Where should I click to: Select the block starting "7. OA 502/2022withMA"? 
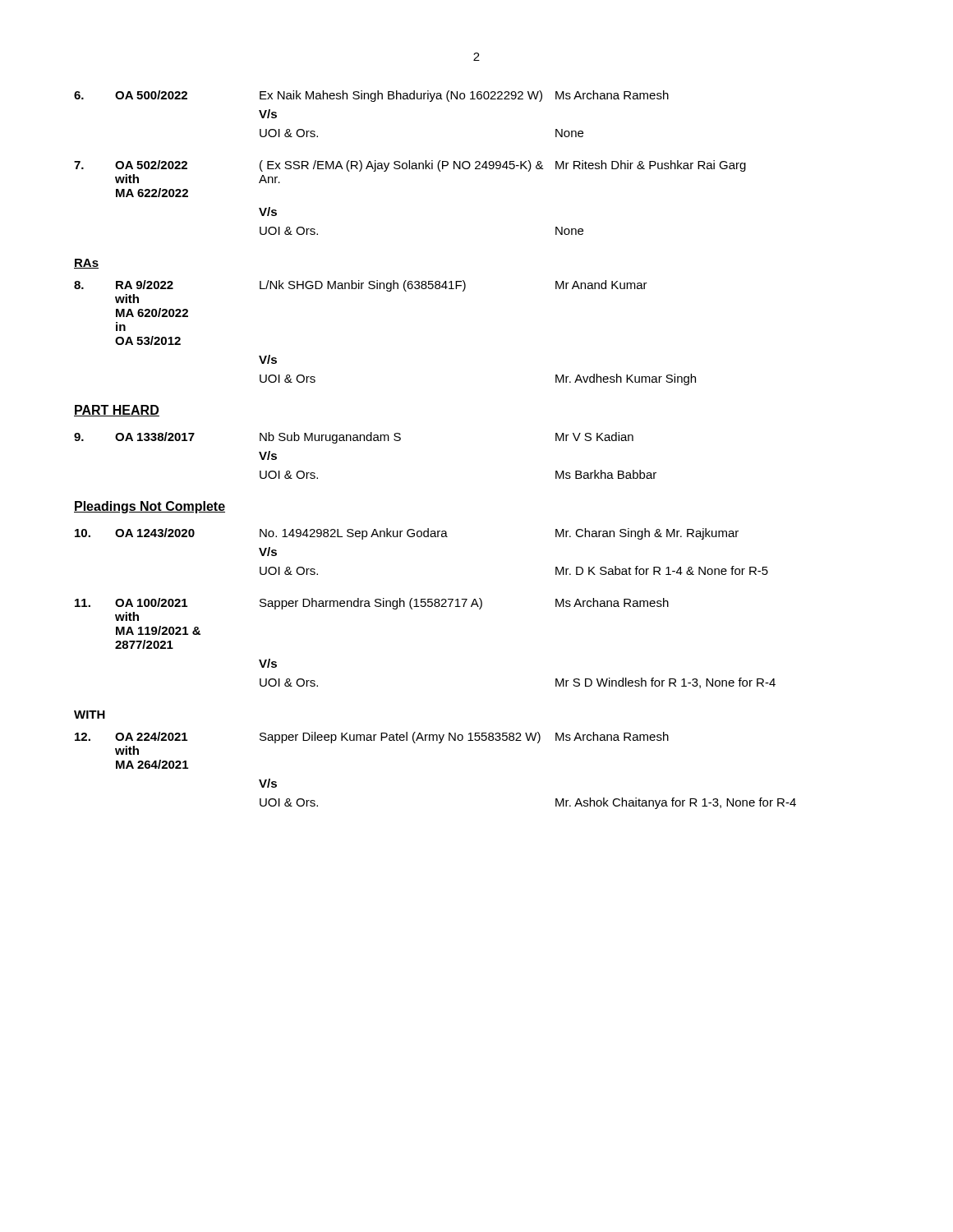(410, 166)
